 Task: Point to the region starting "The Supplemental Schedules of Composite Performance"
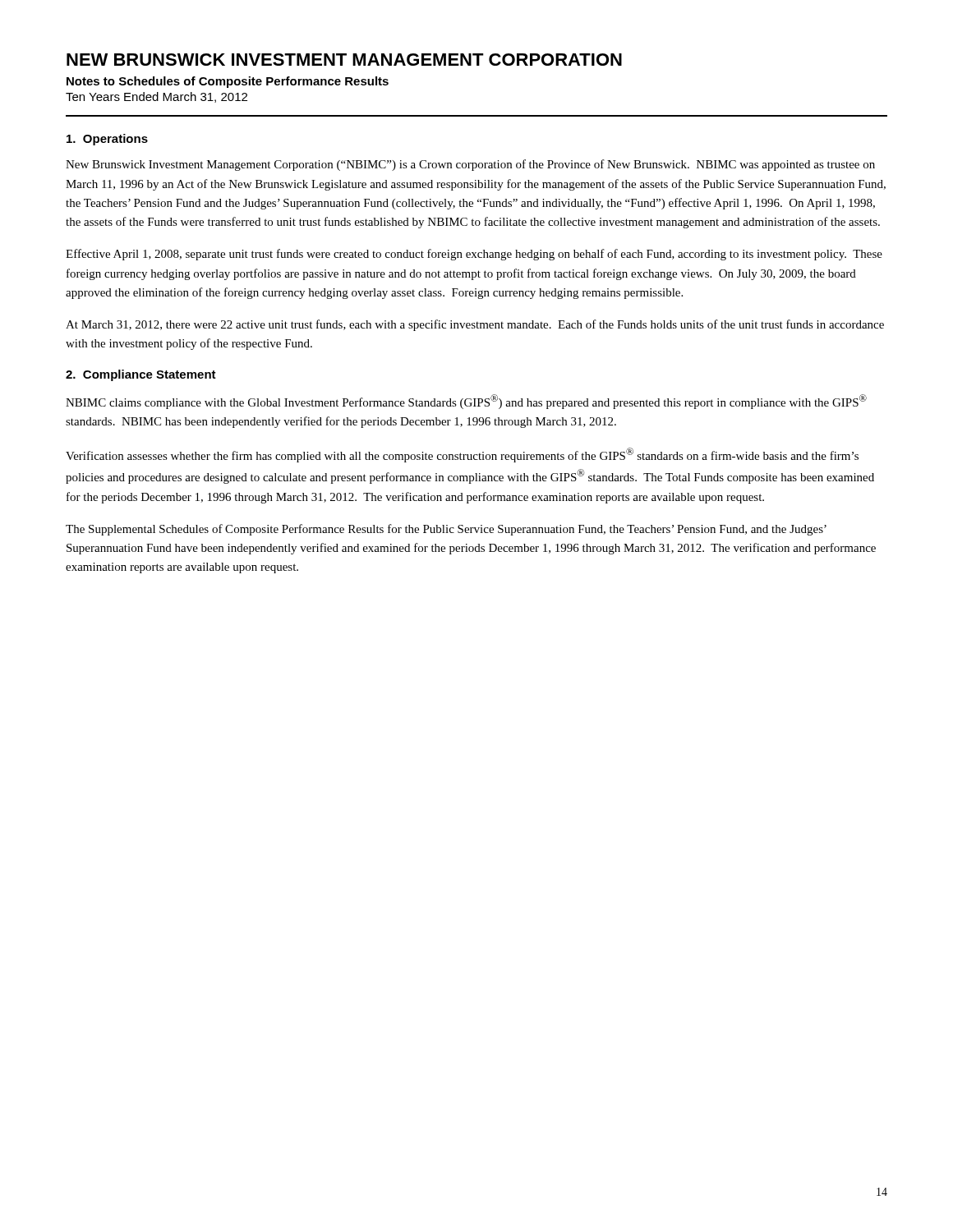(x=476, y=548)
